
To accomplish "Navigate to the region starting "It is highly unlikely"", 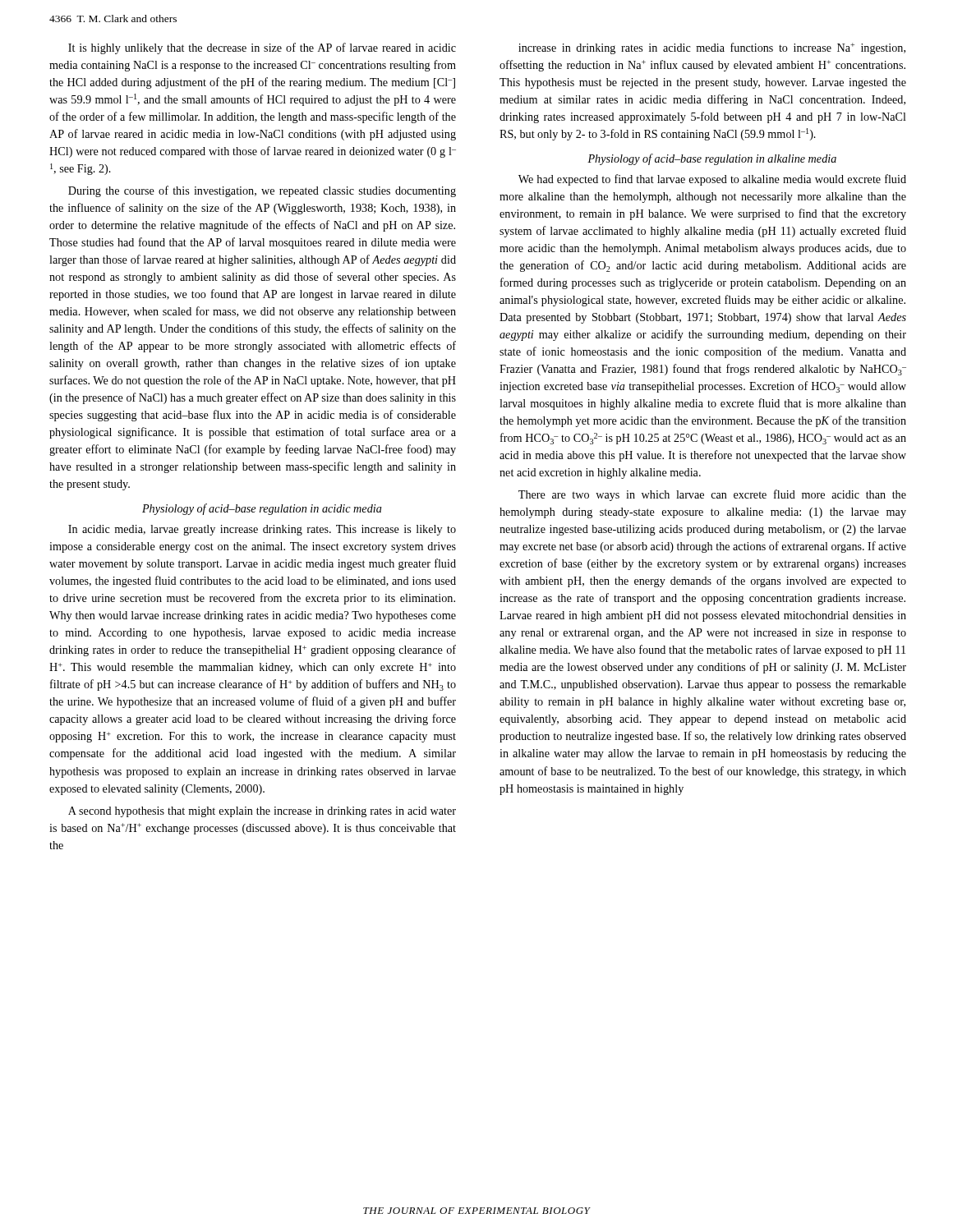I will coord(253,108).
